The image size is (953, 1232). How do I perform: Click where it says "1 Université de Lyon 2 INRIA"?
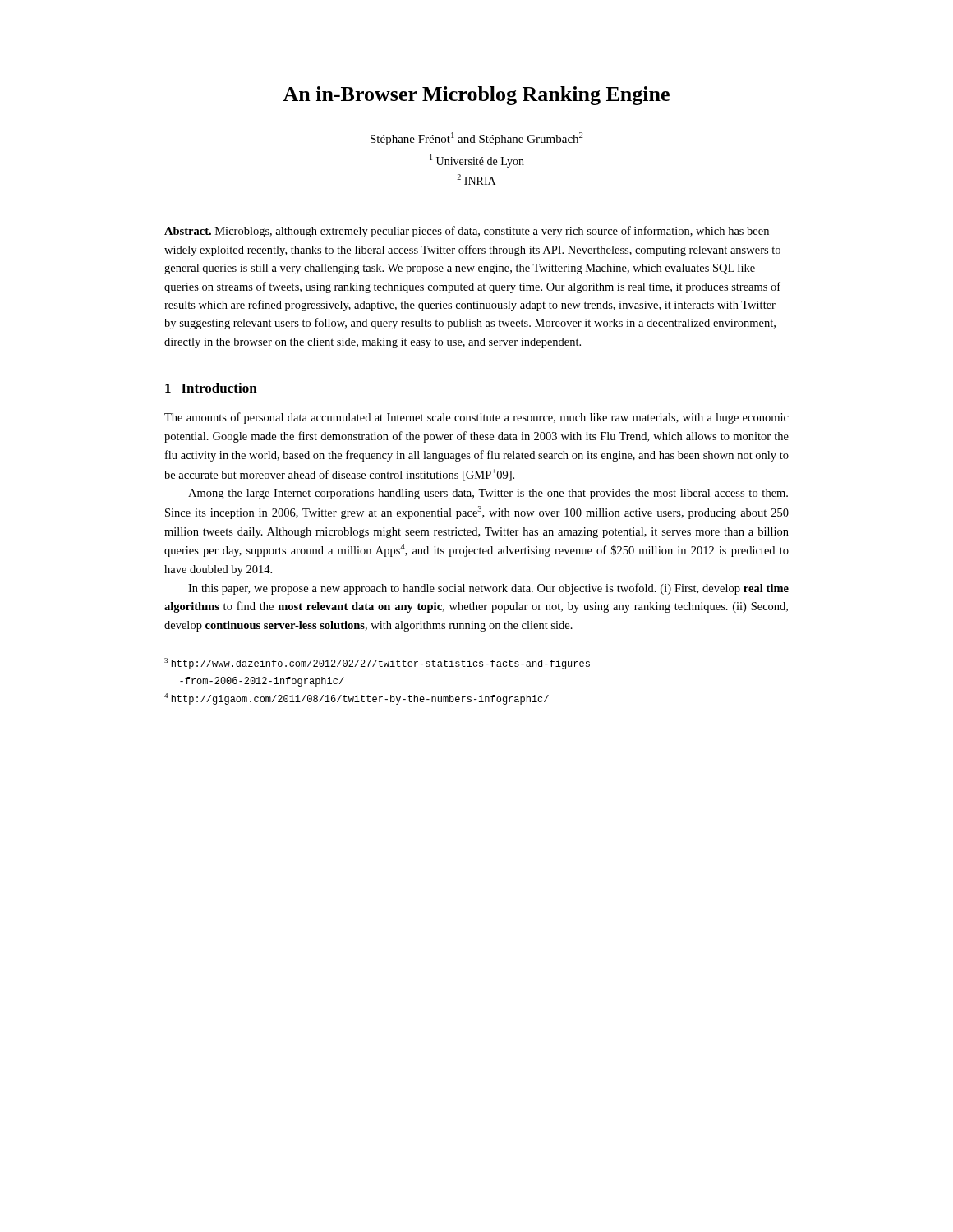click(476, 170)
